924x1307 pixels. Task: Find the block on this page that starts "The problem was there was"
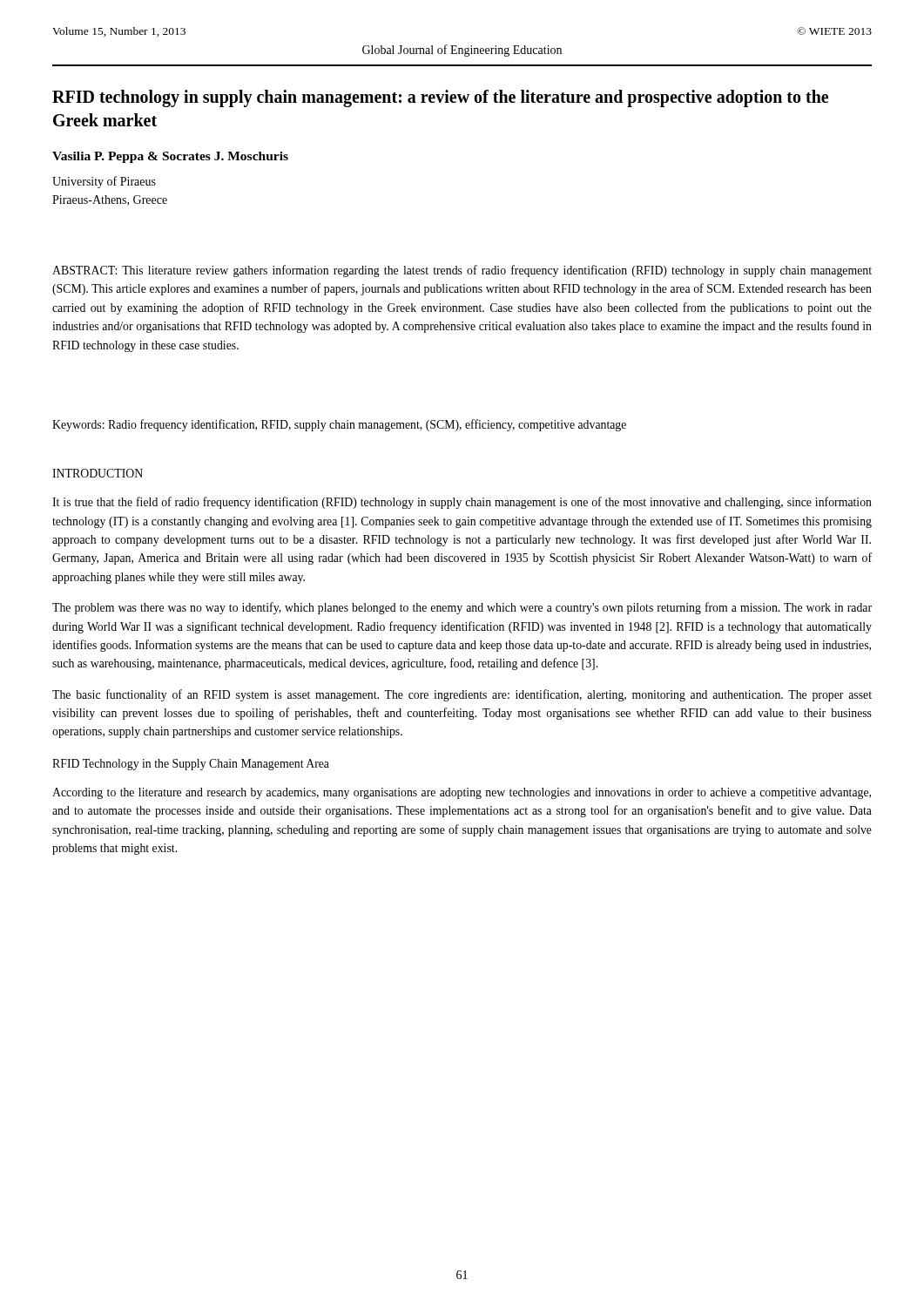(462, 636)
